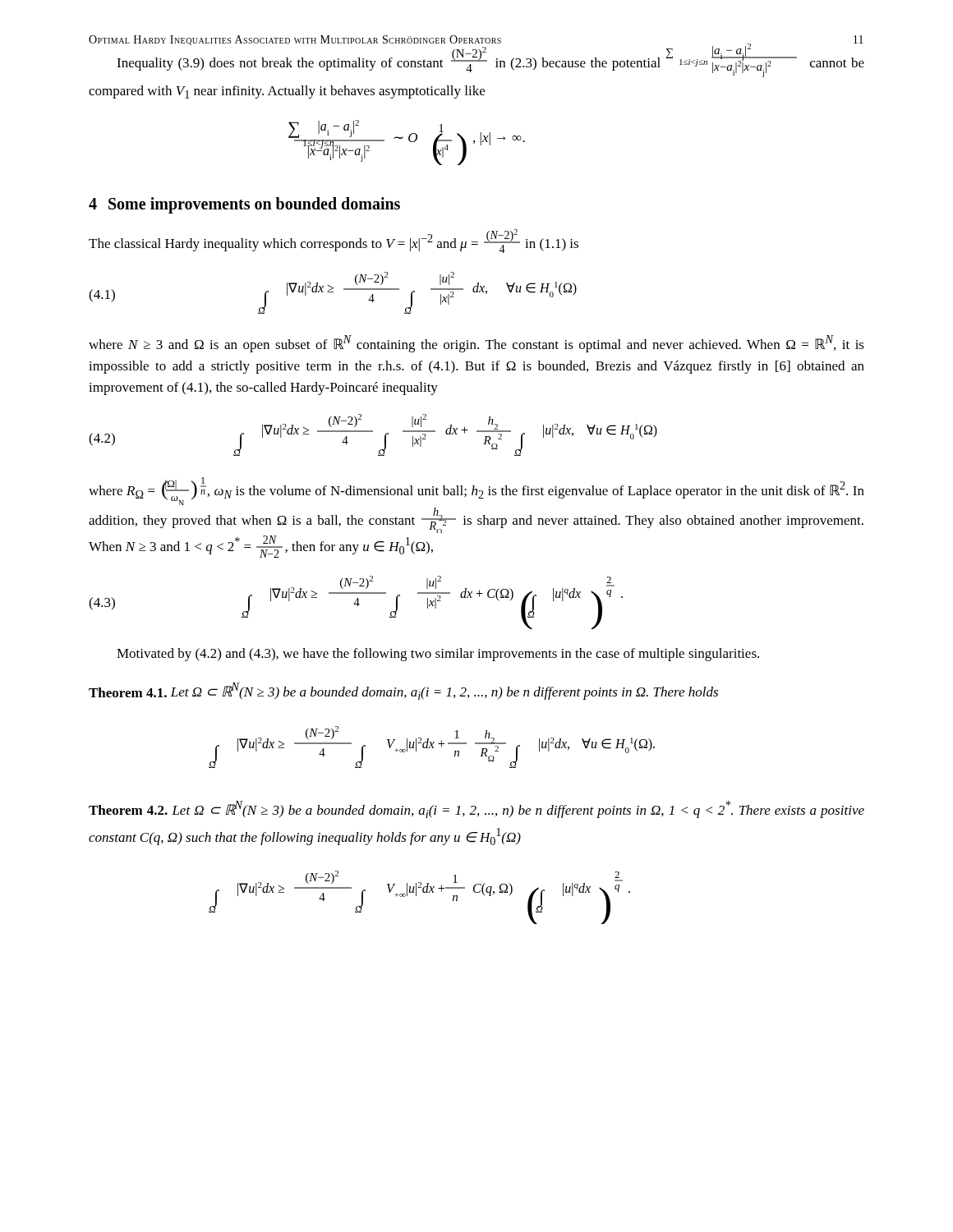953x1232 pixels.
Task: Click the formula that begins "(4.3) ∫ Ω |∇u|2dx ≥"
Action: click(476, 603)
